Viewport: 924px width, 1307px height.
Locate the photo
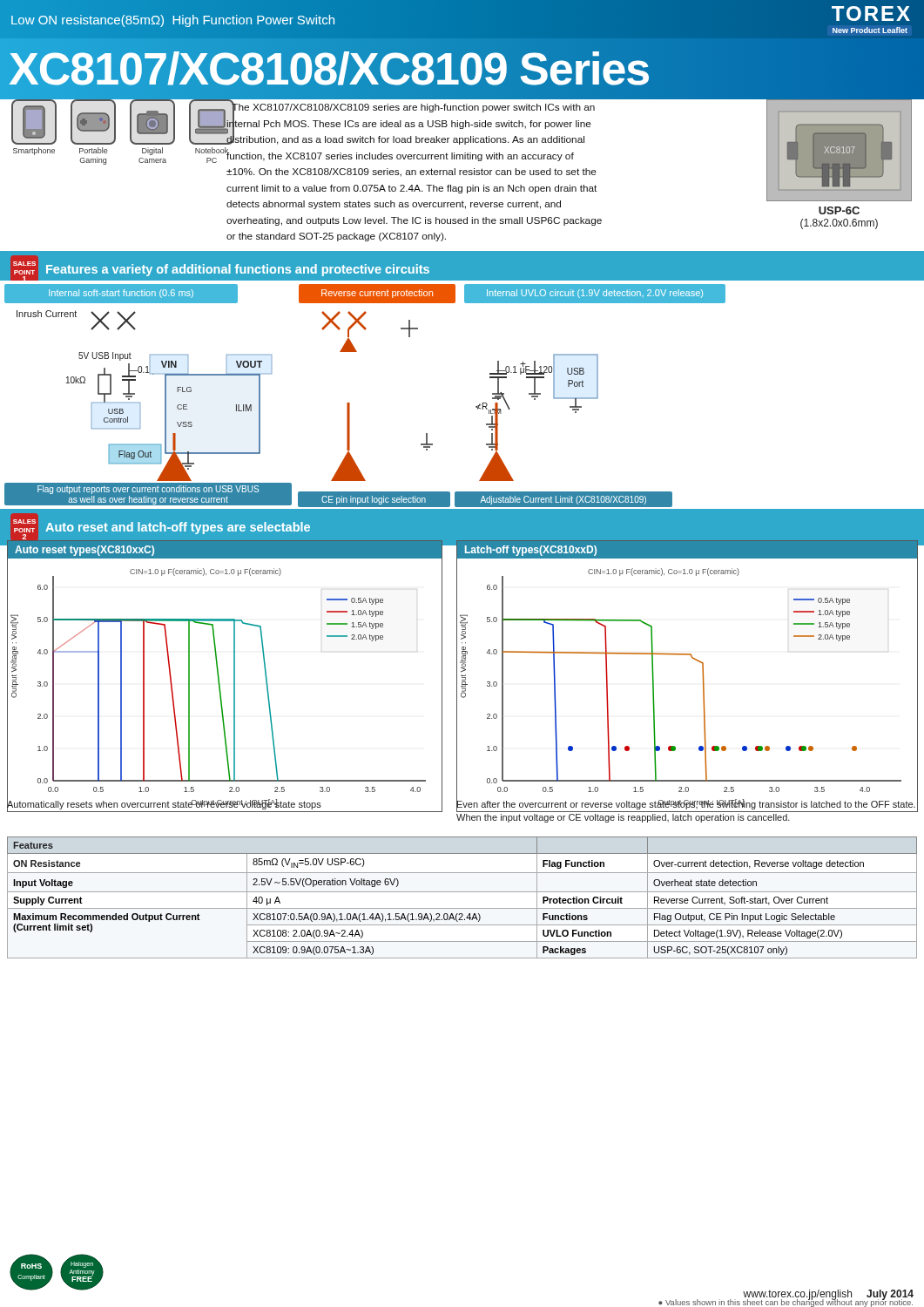839,150
